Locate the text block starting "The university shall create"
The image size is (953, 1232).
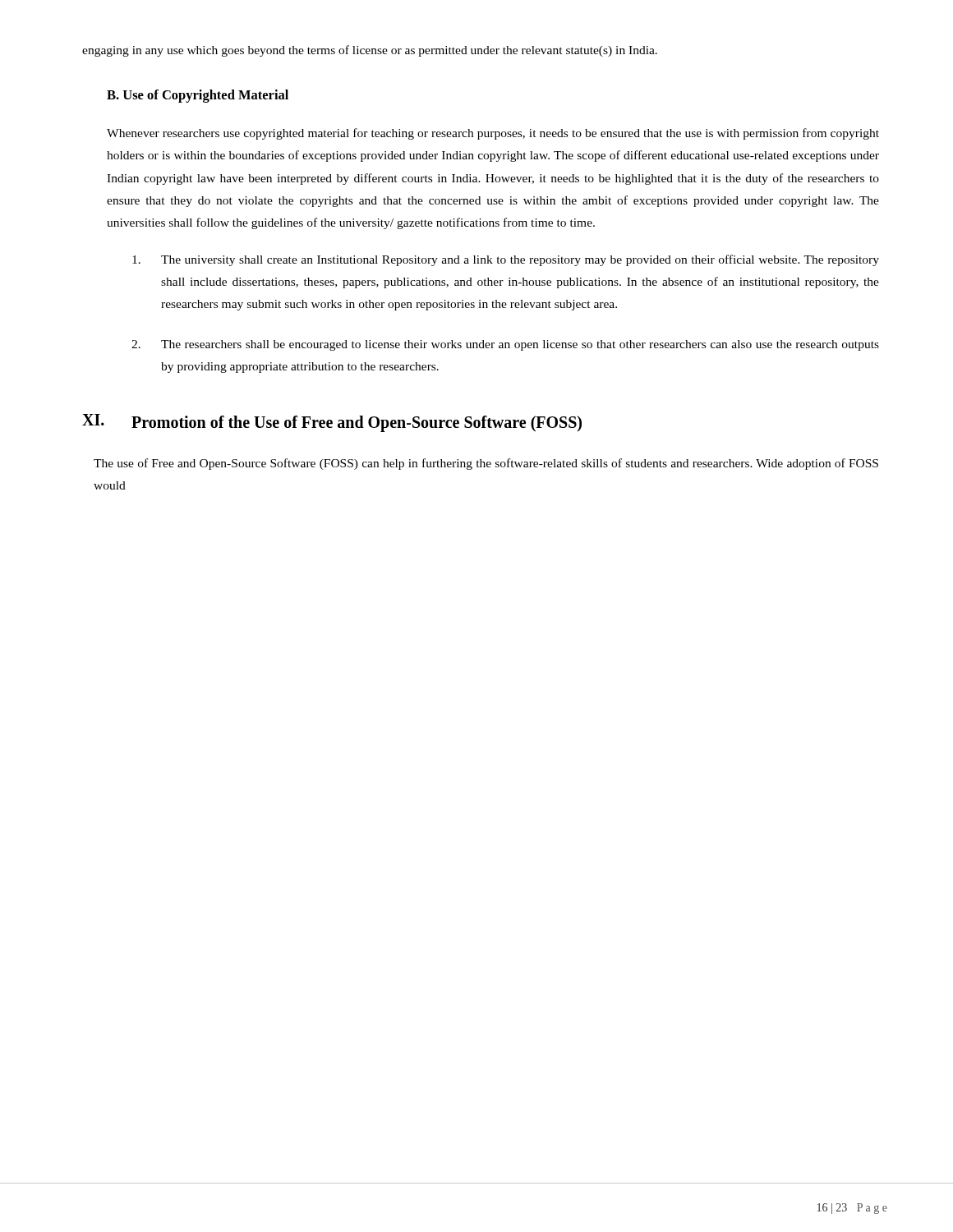(x=505, y=281)
